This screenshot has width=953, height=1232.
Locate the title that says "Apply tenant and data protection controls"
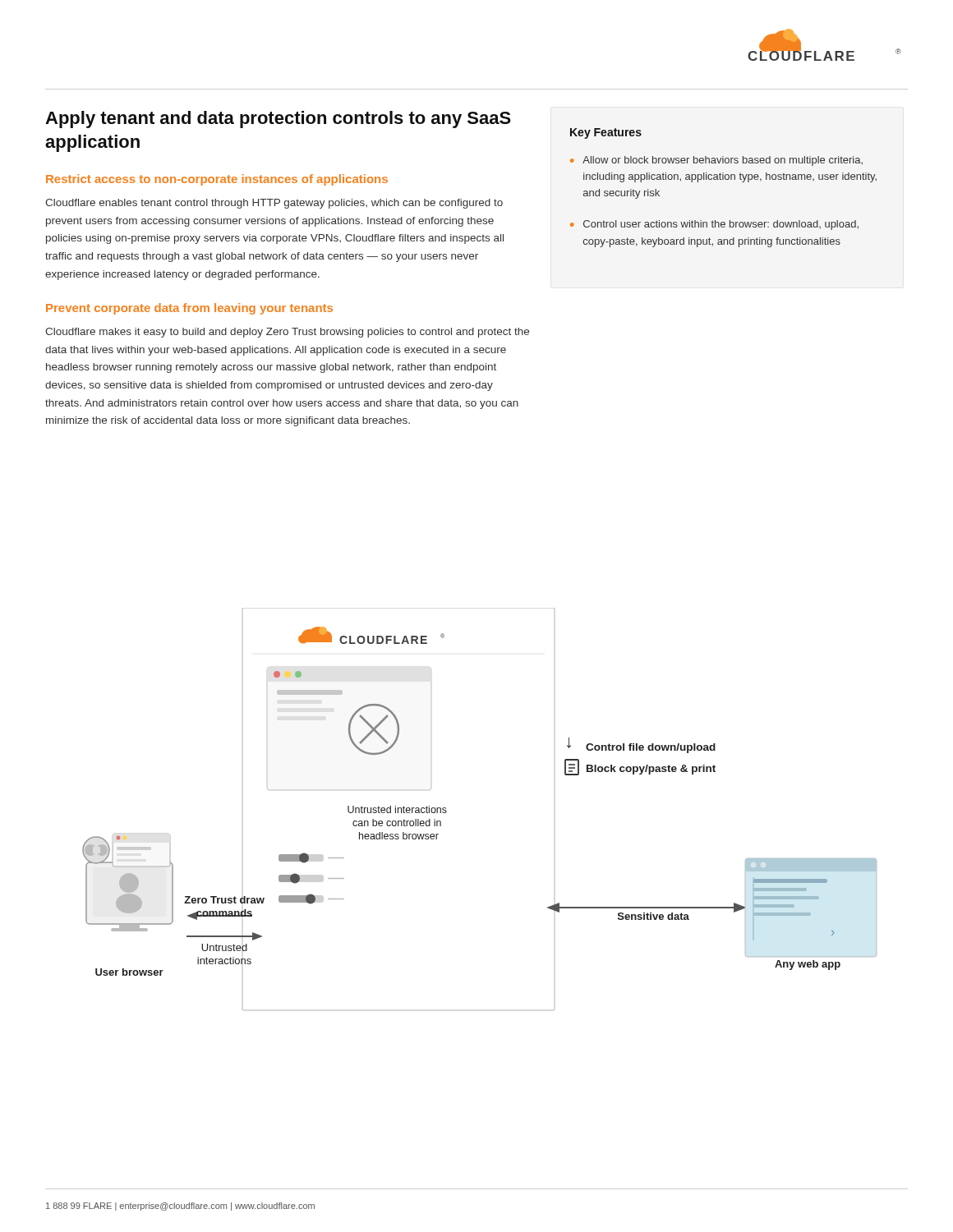tap(278, 130)
